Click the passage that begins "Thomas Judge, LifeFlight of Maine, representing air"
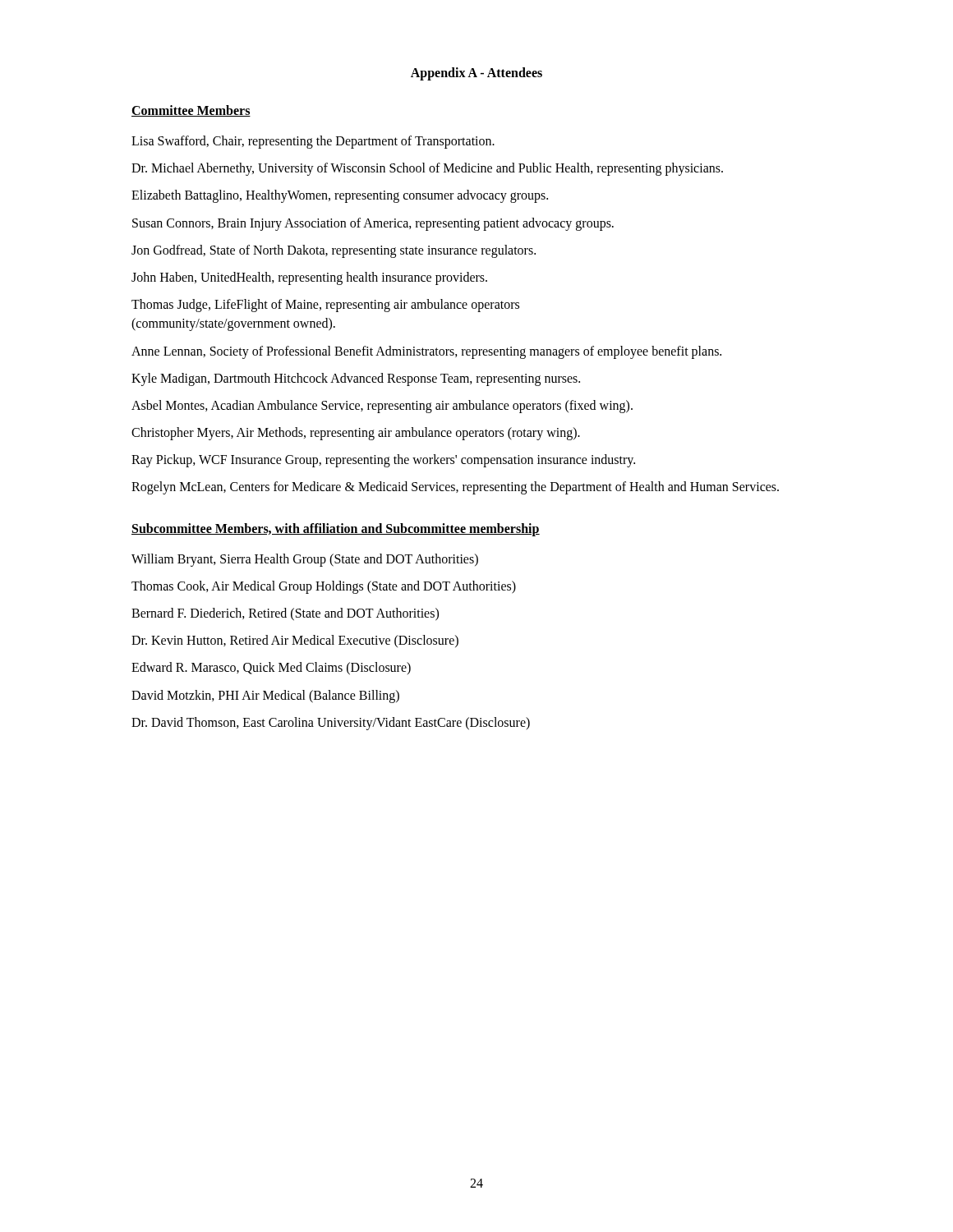Screen dimensions: 1232x953 [x=326, y=314]
